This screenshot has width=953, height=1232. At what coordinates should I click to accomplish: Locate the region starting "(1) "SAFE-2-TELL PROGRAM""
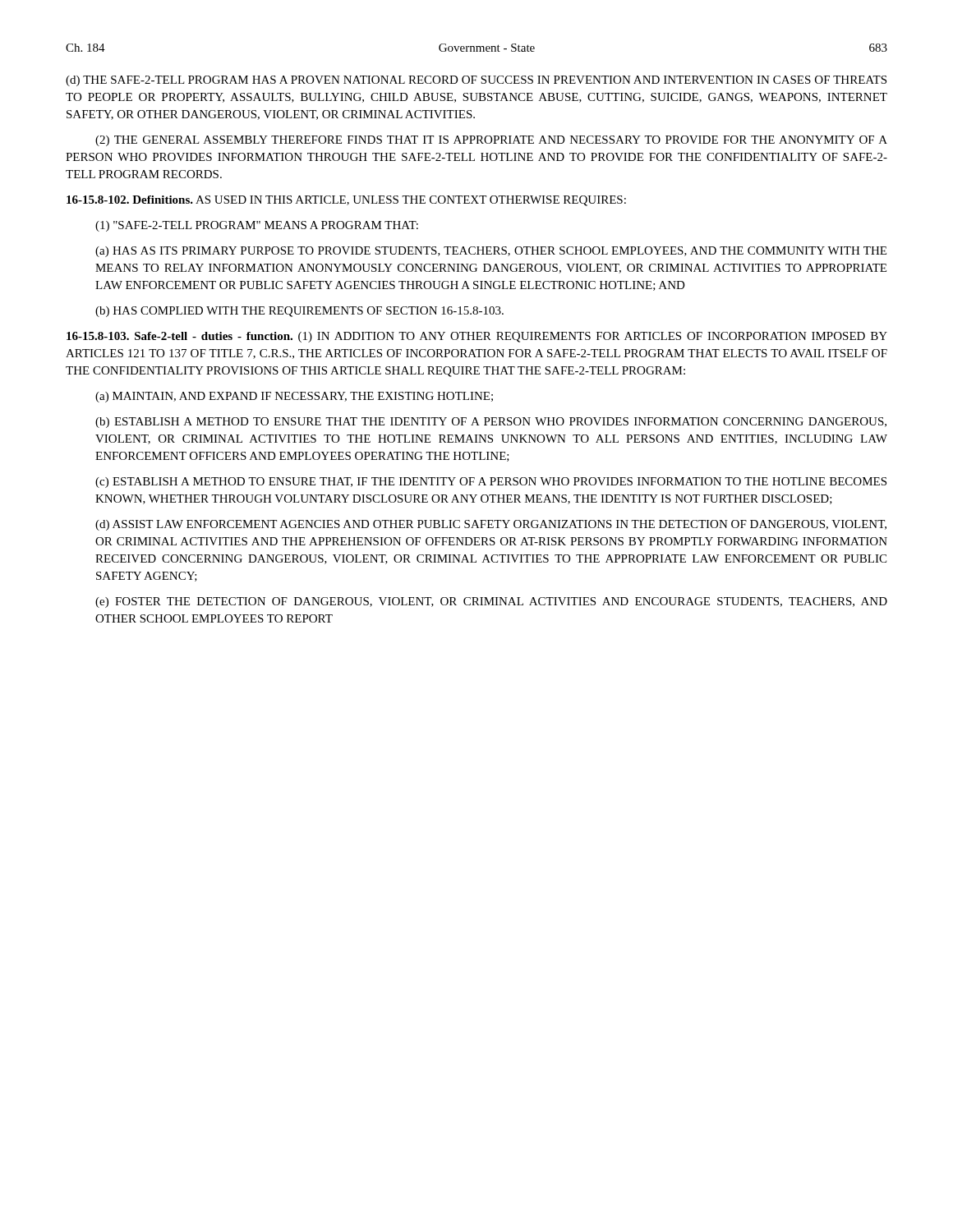257,225
